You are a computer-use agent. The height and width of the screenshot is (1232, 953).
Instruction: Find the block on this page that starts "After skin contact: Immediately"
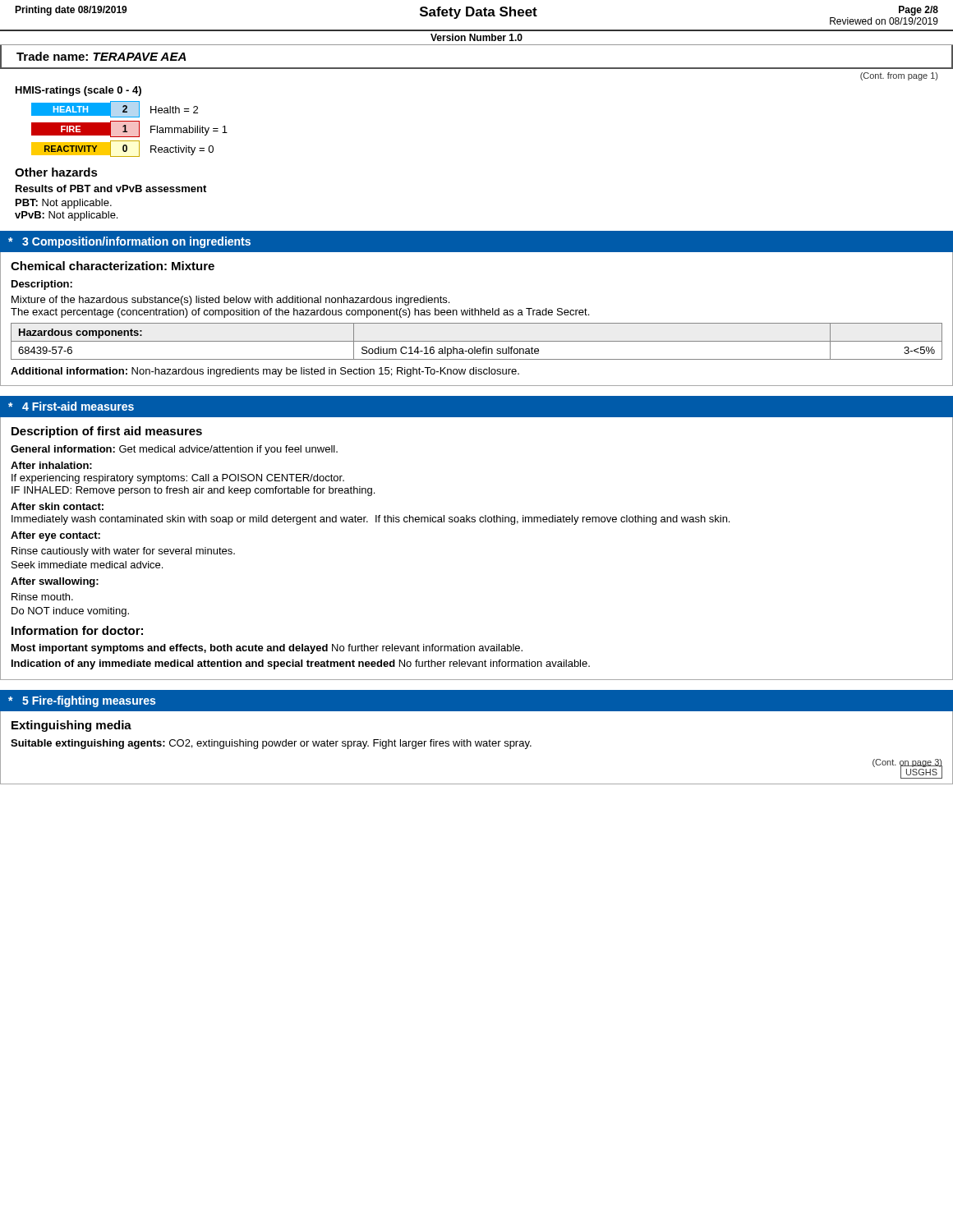[x=371, y=513]
